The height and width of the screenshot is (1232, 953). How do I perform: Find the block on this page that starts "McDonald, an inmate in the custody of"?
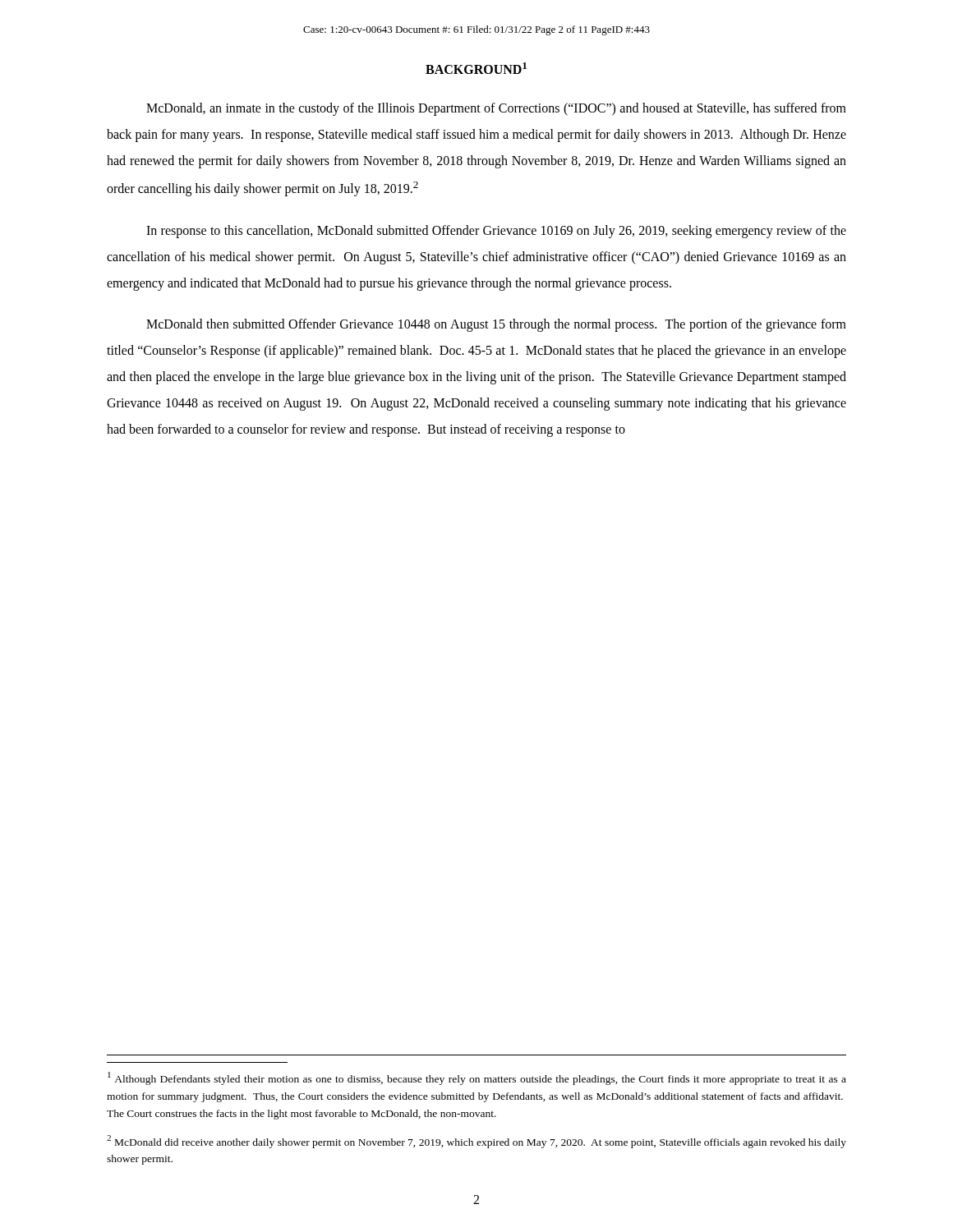476,149
